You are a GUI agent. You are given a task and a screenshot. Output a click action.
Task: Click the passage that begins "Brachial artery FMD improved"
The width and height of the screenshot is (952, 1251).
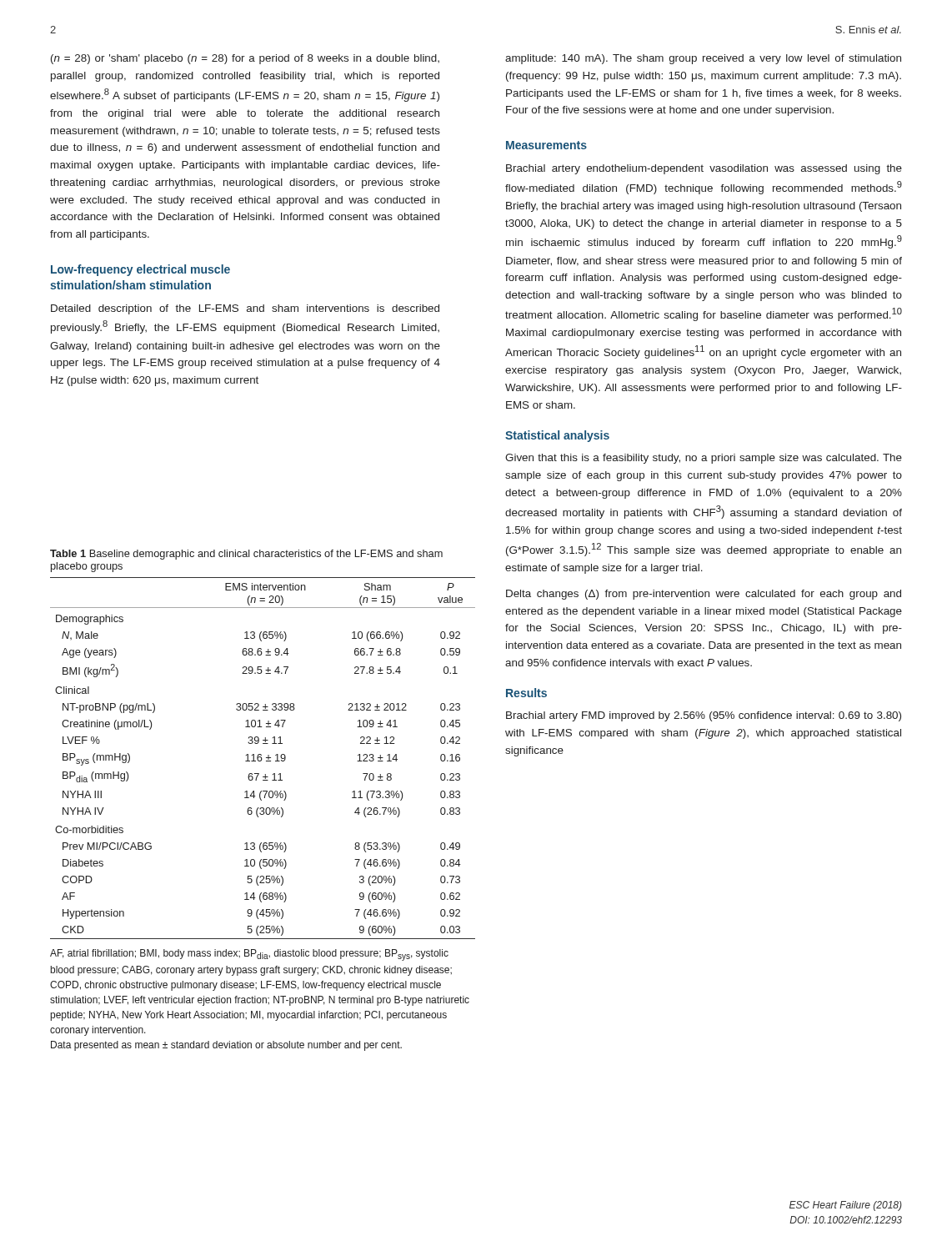(704, 733)
